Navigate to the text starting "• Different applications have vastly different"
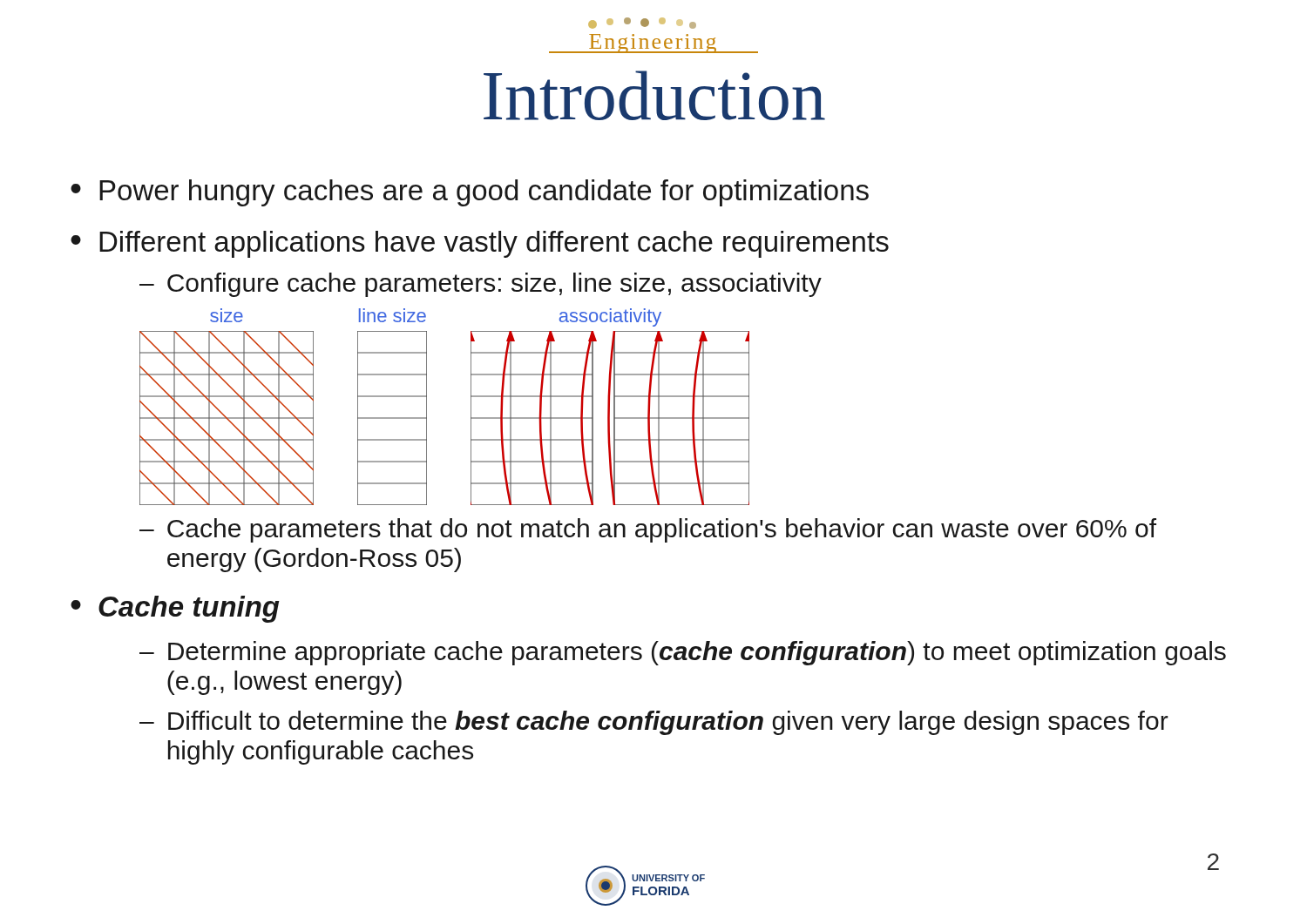Image resolution: width=1307 pixels, height=924 pixels. coord(479,243)
